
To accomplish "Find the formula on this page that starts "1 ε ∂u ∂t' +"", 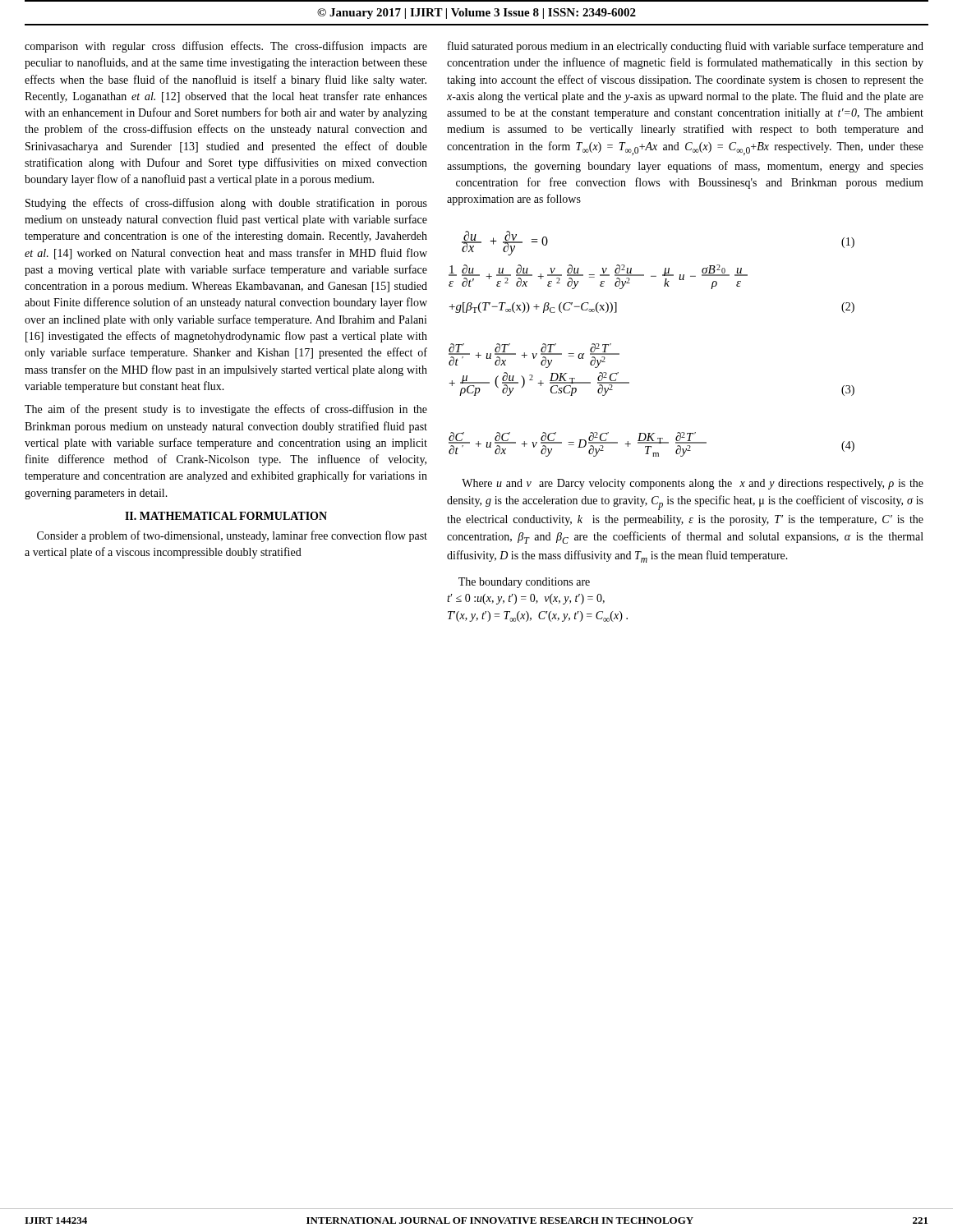I will click(598, 277).
